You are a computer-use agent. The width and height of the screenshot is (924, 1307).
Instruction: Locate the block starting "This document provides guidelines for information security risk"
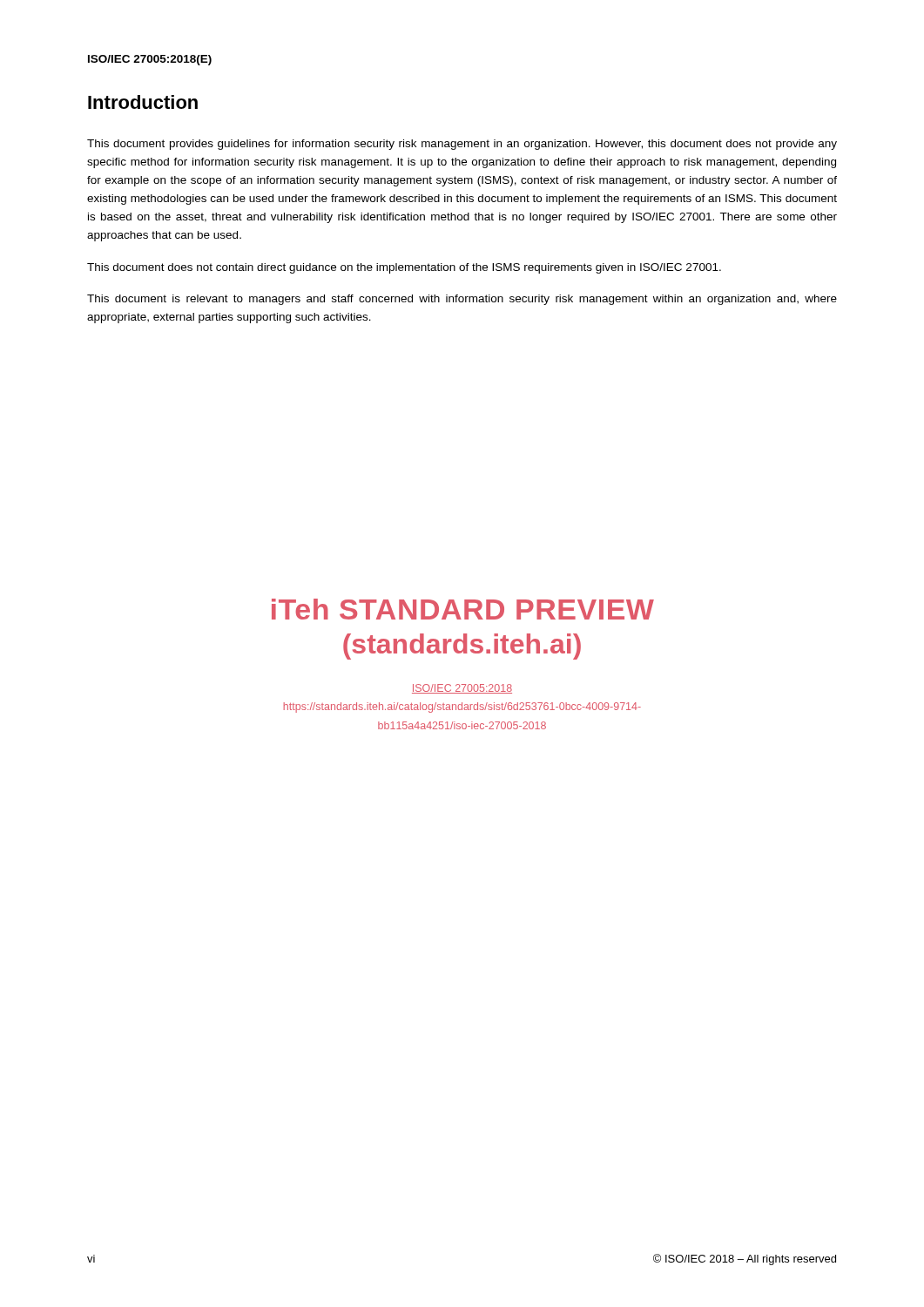[x=462, y=189]
